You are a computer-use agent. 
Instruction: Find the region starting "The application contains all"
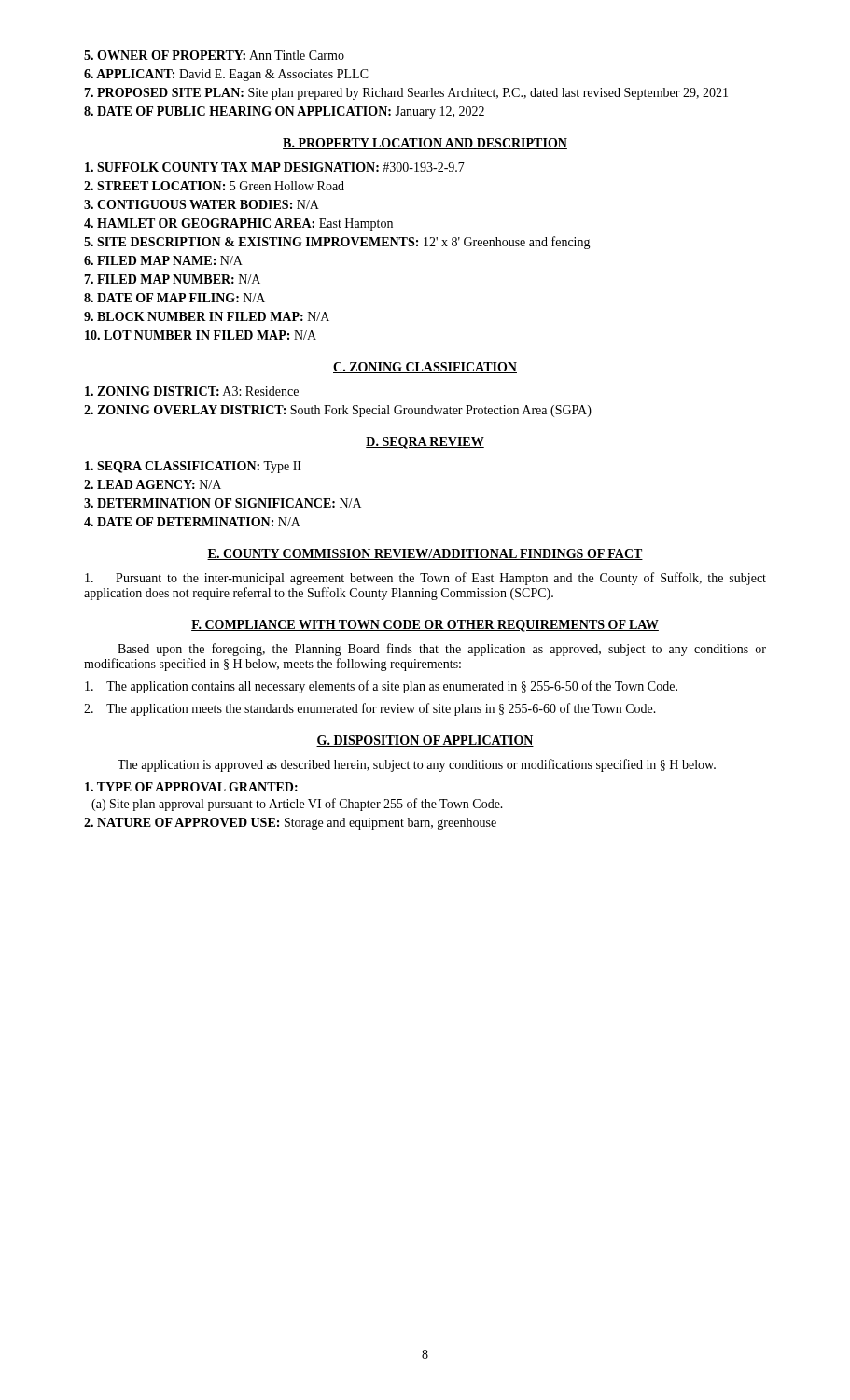[x=381, y=686]
